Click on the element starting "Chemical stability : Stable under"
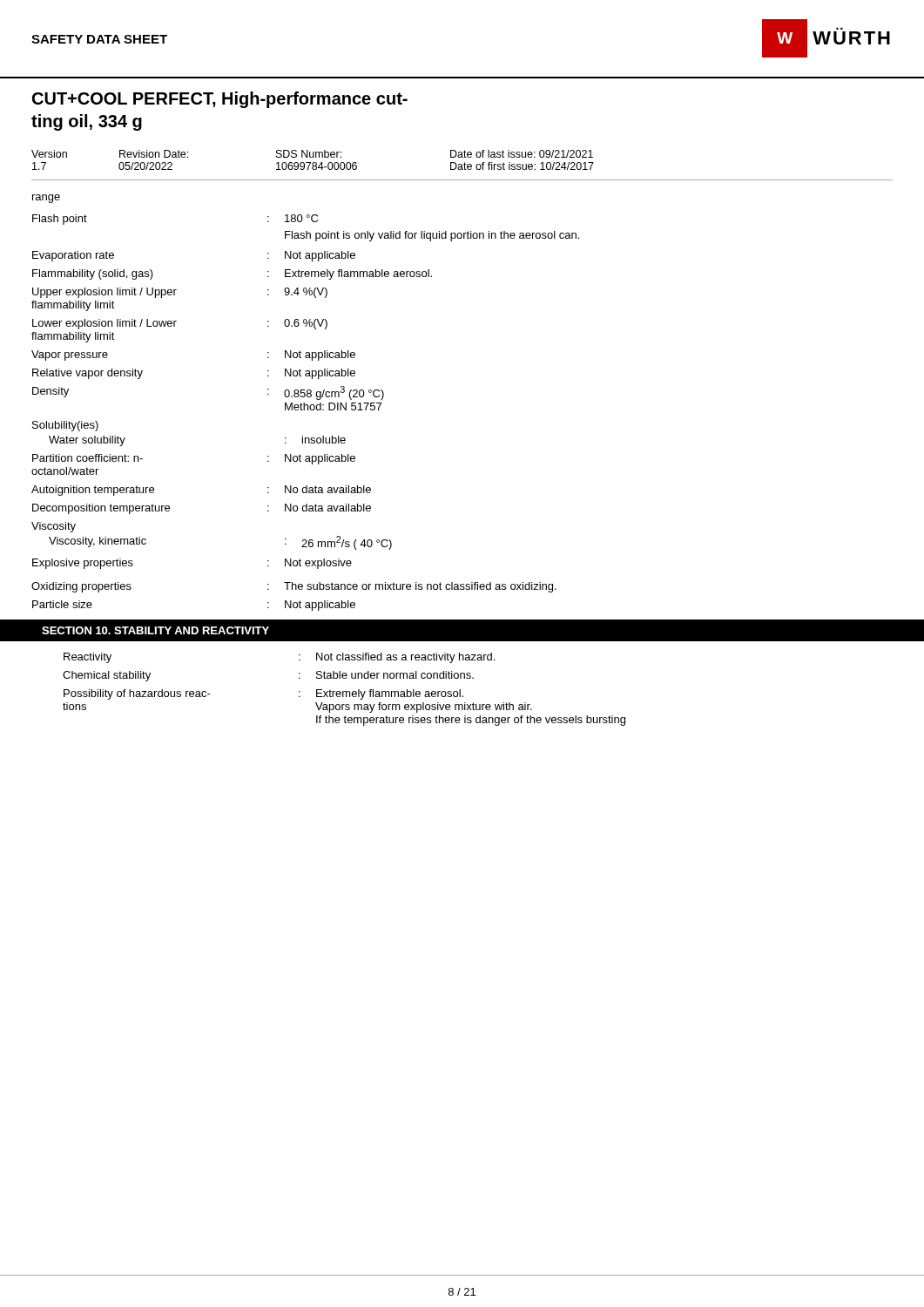This screenshot has height=1307, width=924. 478,675
